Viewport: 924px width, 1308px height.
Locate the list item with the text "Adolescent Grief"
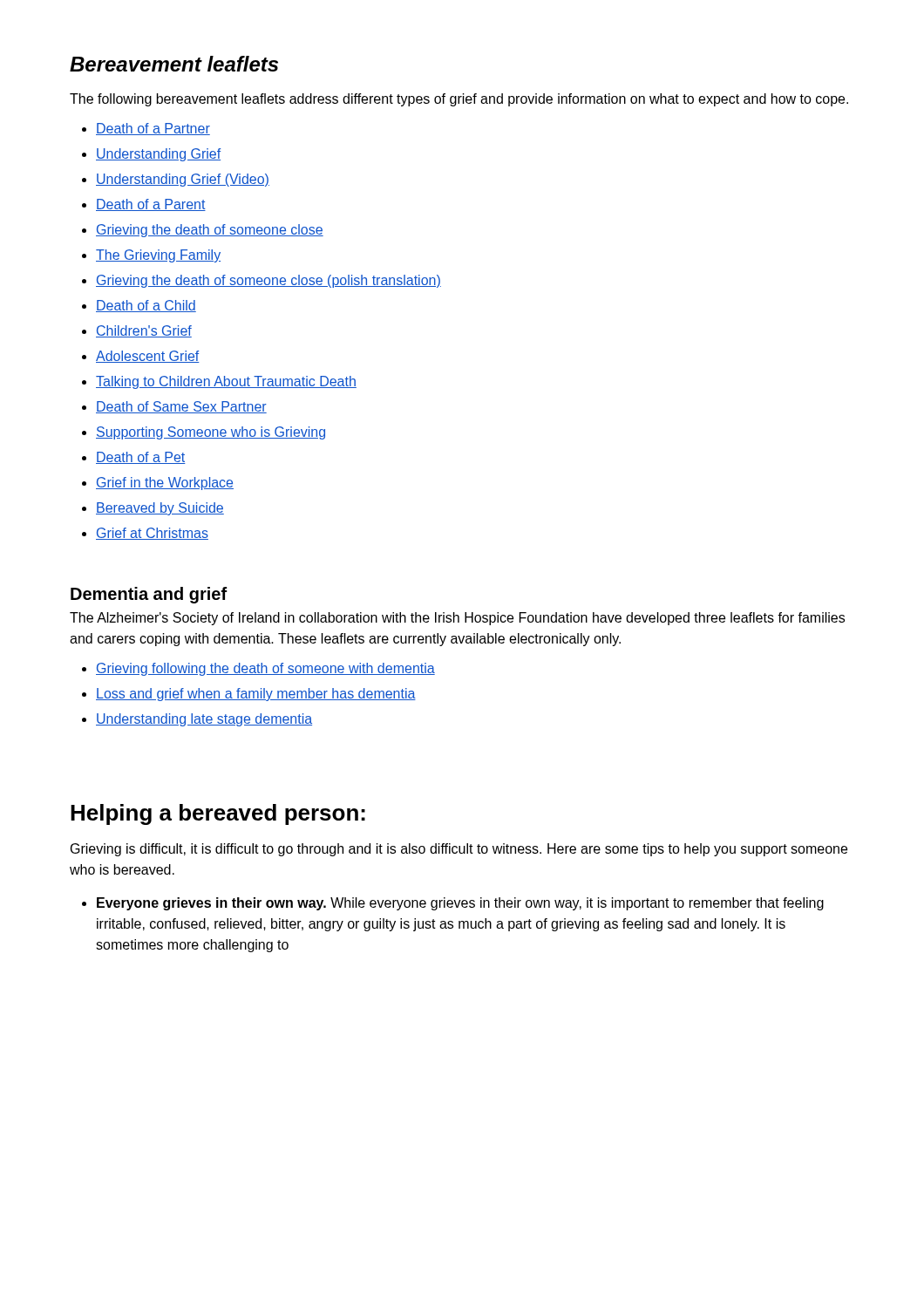(x=148, y=357)
